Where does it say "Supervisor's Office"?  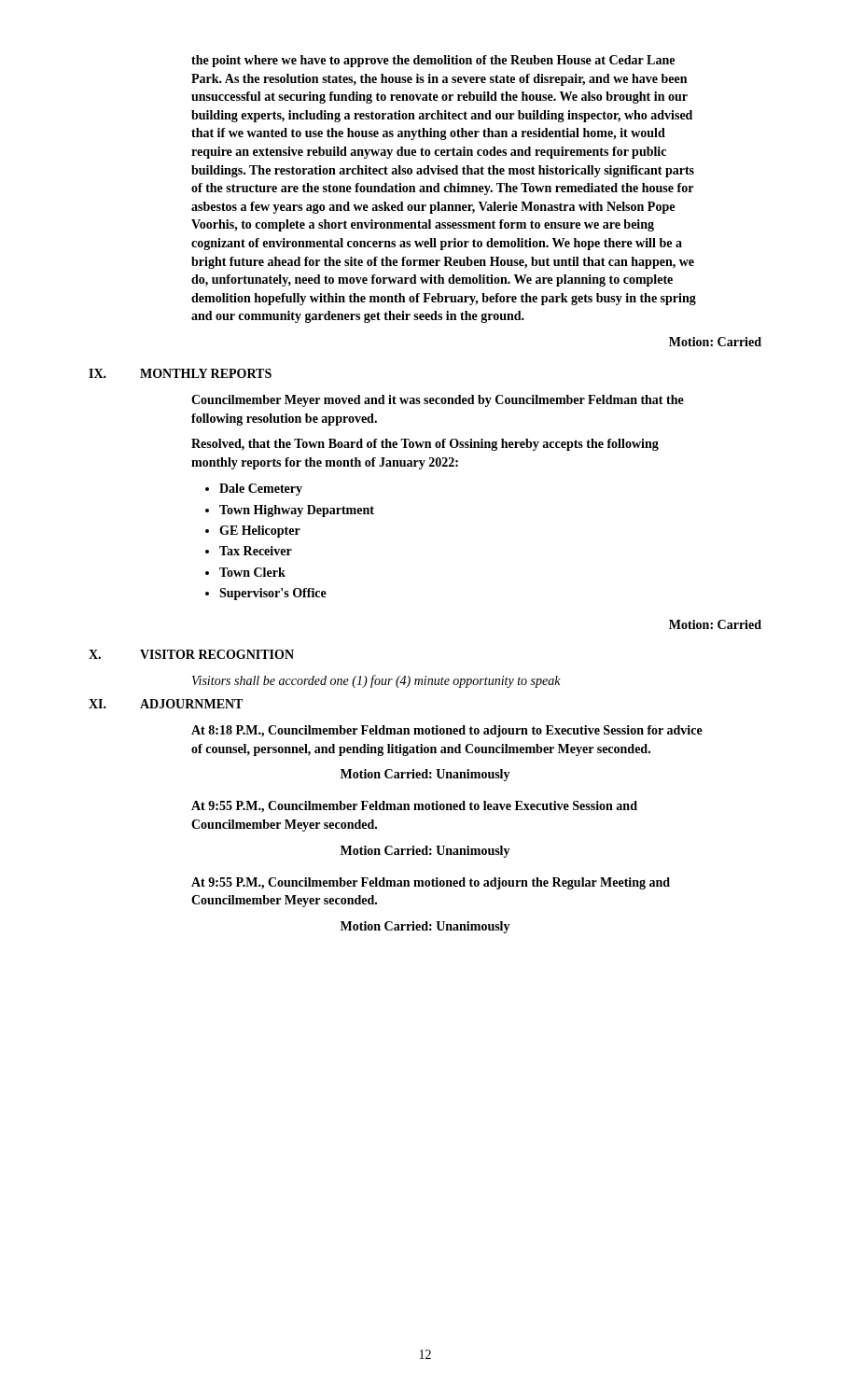[273, 593]
